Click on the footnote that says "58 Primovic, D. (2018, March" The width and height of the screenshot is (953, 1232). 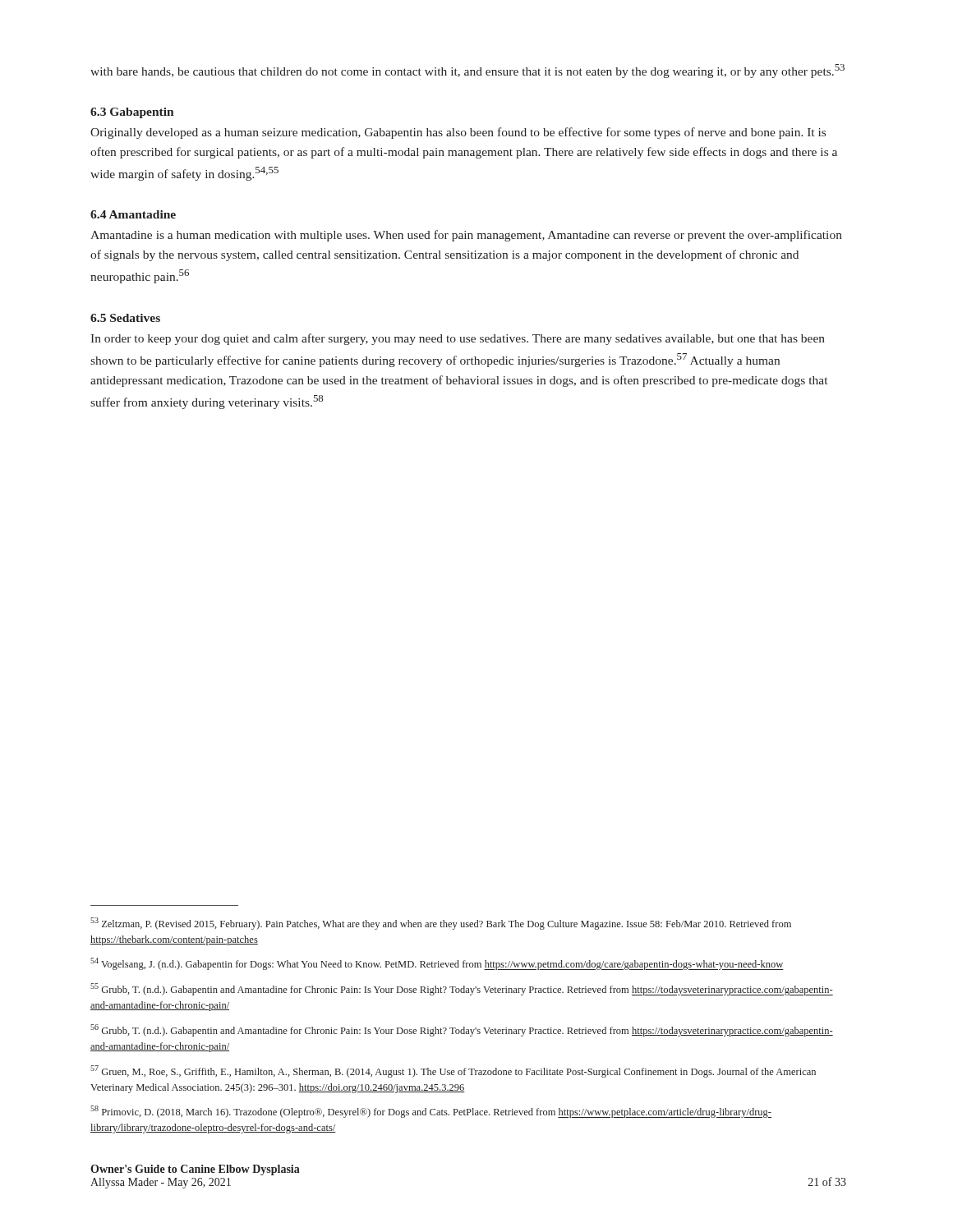(431, 1119)
